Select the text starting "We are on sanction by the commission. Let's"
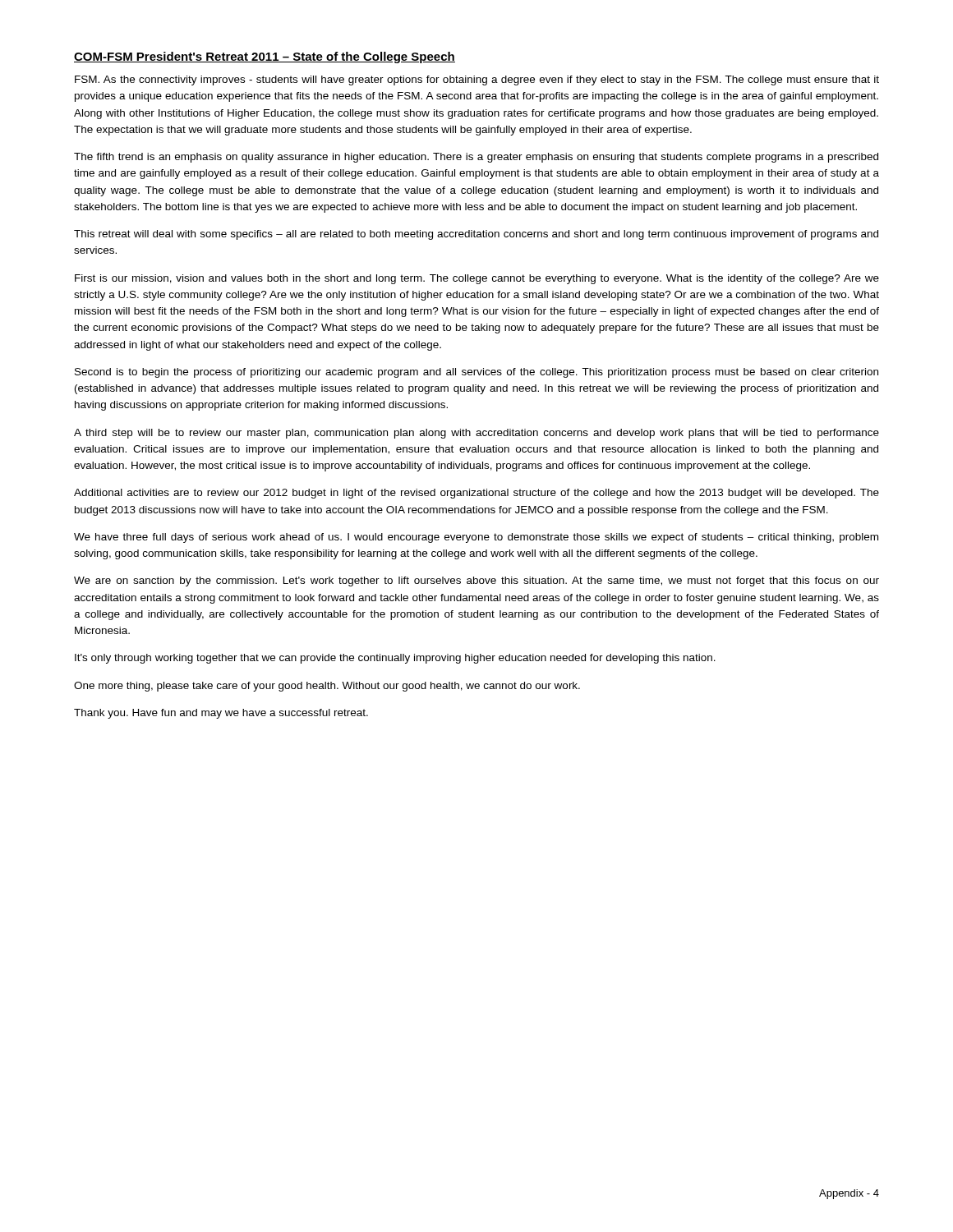This screenshot has height=1232, width=953. [x=476, y=605]
